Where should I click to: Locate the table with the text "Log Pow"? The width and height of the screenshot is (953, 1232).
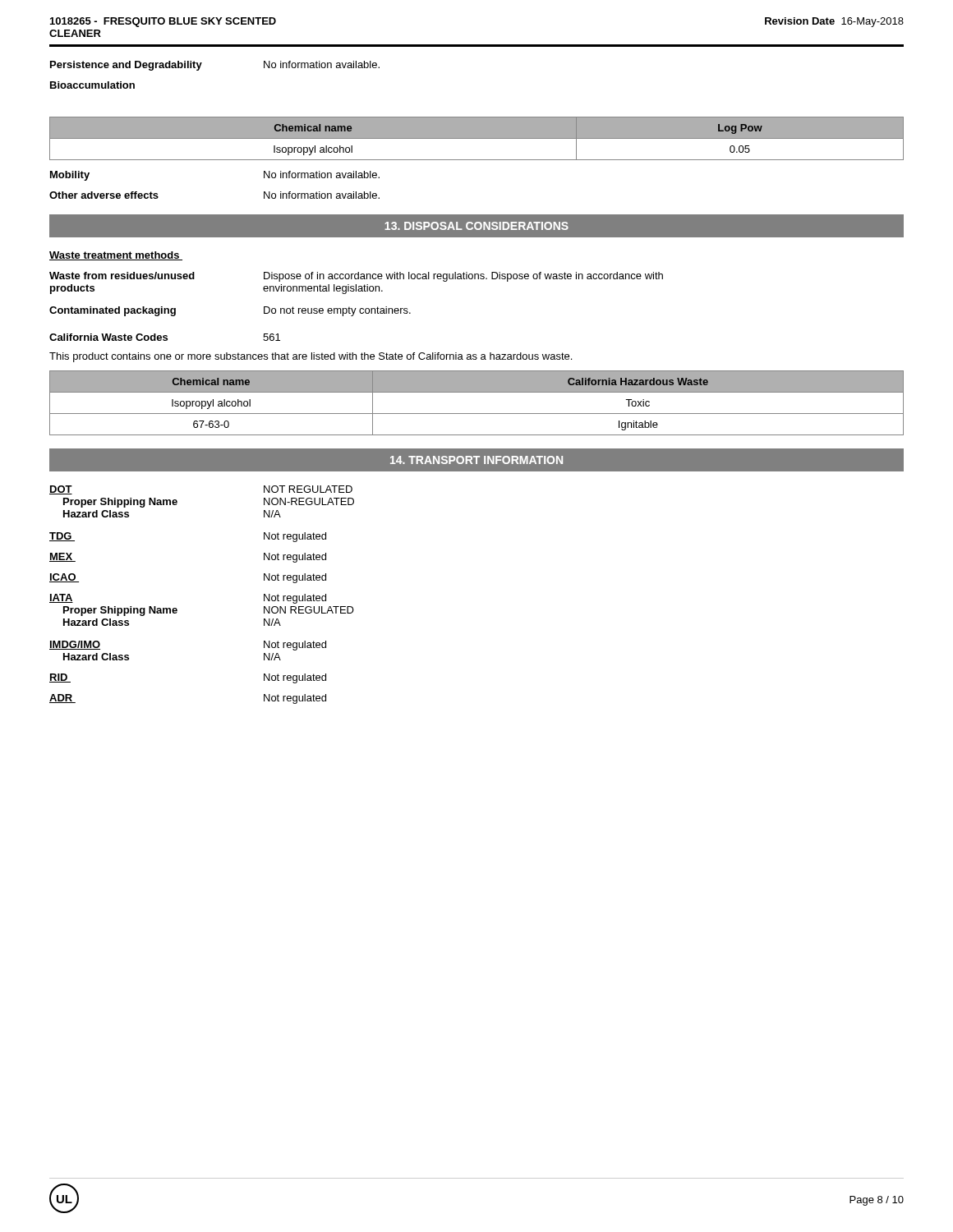476,138
